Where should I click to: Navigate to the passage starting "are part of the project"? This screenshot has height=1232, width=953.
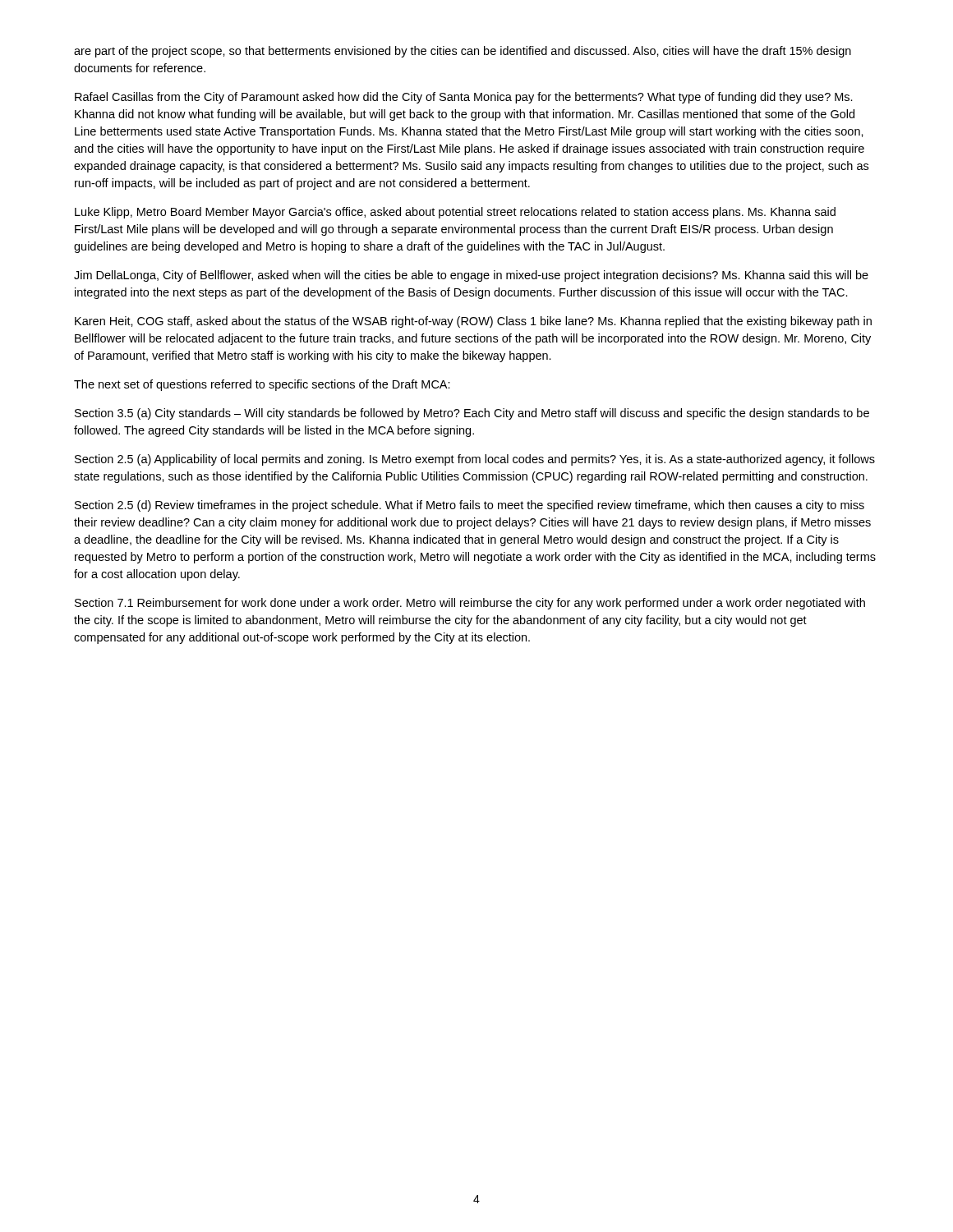click(x=463, y=60)
